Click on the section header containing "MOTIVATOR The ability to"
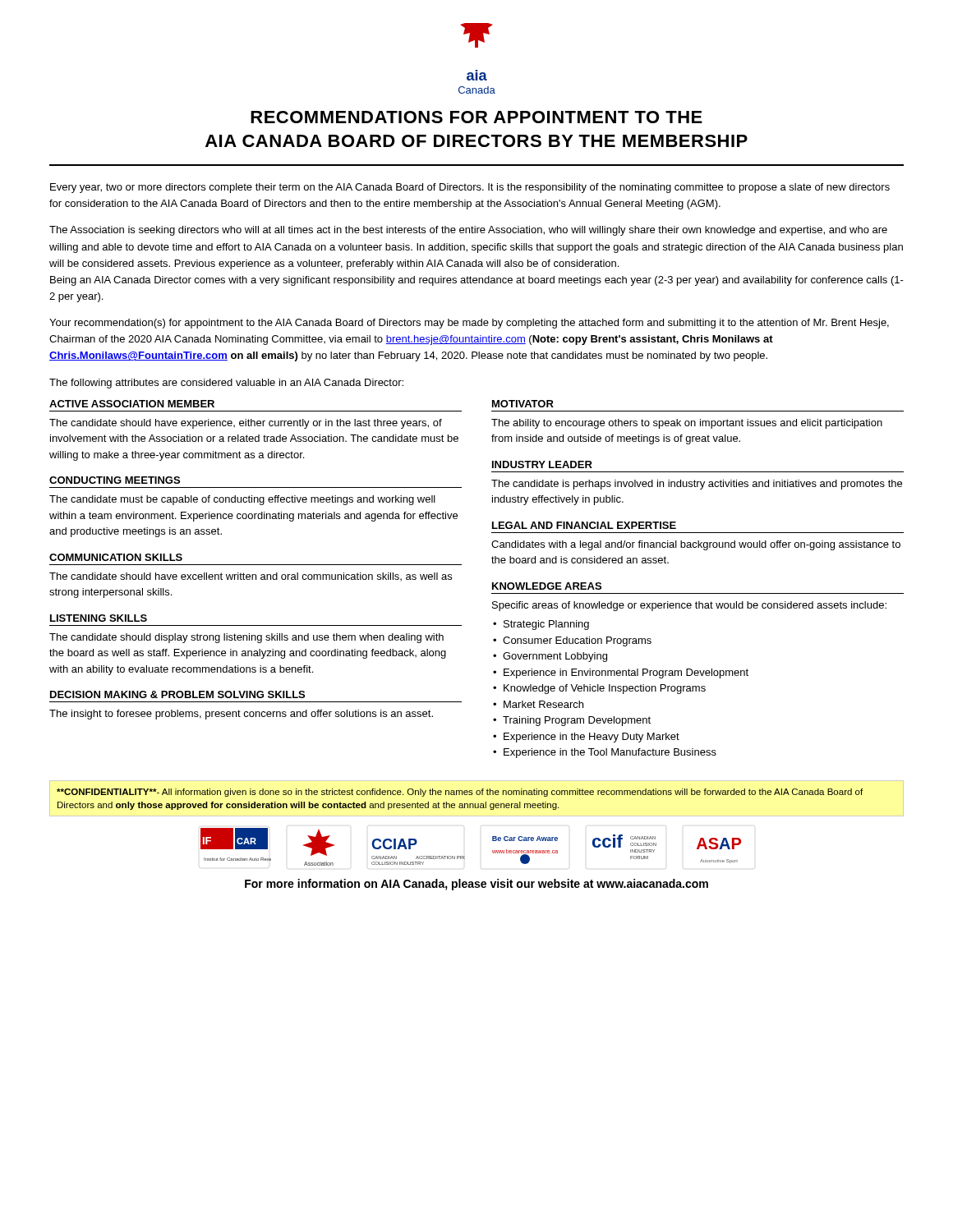Screen dimensions: 1232x953 pyautogui.click(x=698, y=422)
